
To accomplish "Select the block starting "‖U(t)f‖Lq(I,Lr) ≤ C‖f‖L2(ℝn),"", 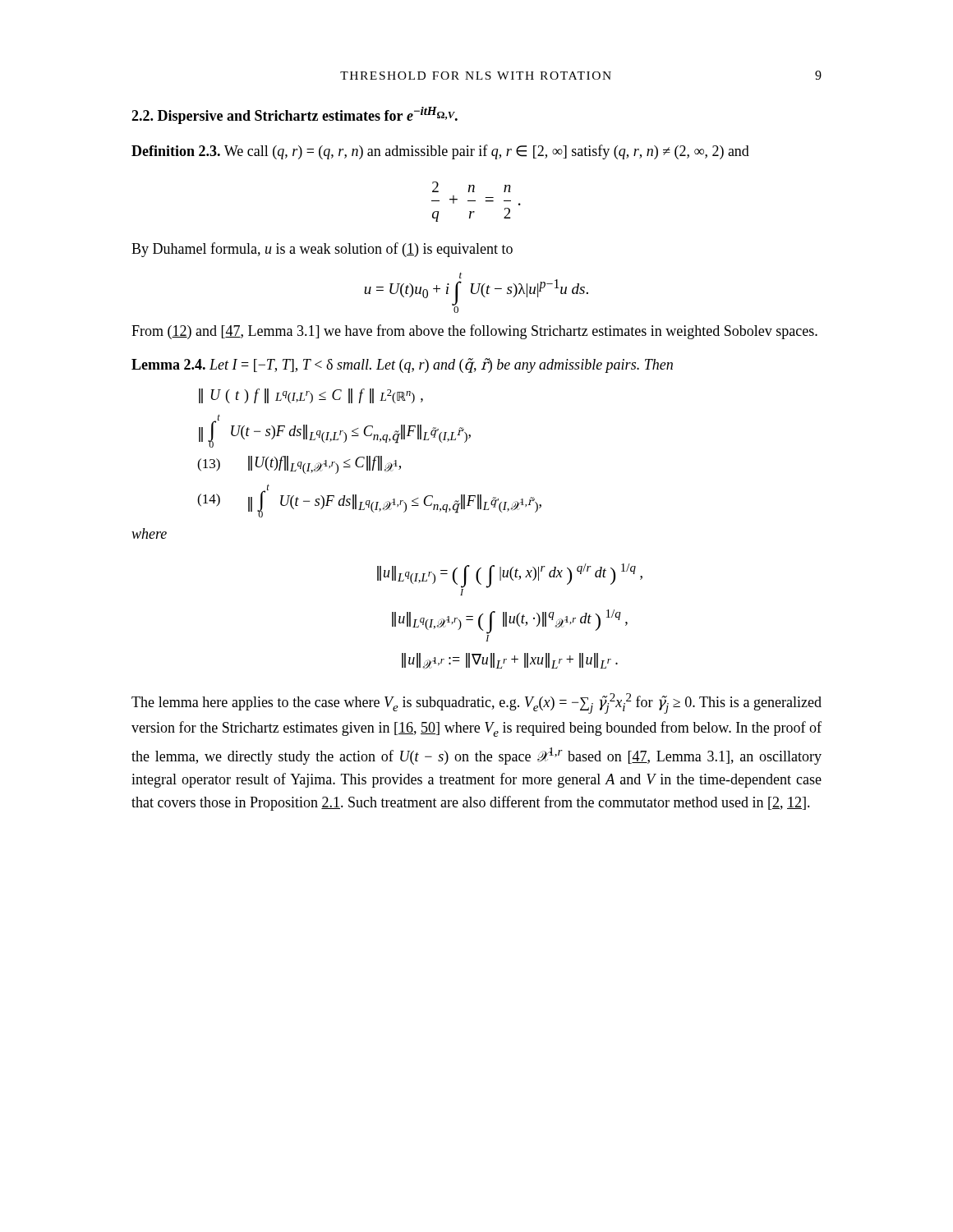I will click(x=310, y=395).
